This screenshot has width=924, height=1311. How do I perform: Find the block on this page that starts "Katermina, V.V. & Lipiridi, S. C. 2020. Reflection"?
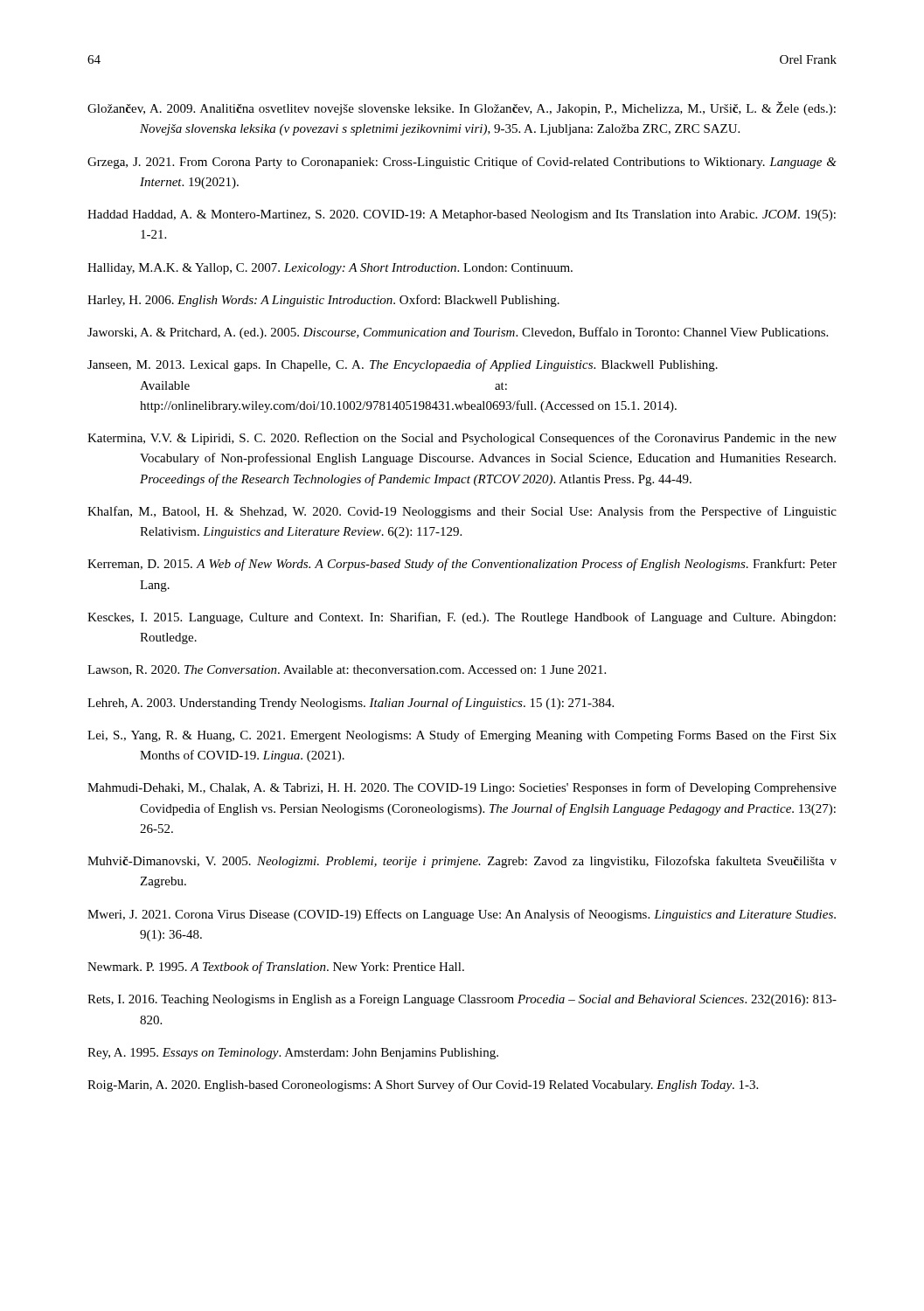tap(462, 458)
